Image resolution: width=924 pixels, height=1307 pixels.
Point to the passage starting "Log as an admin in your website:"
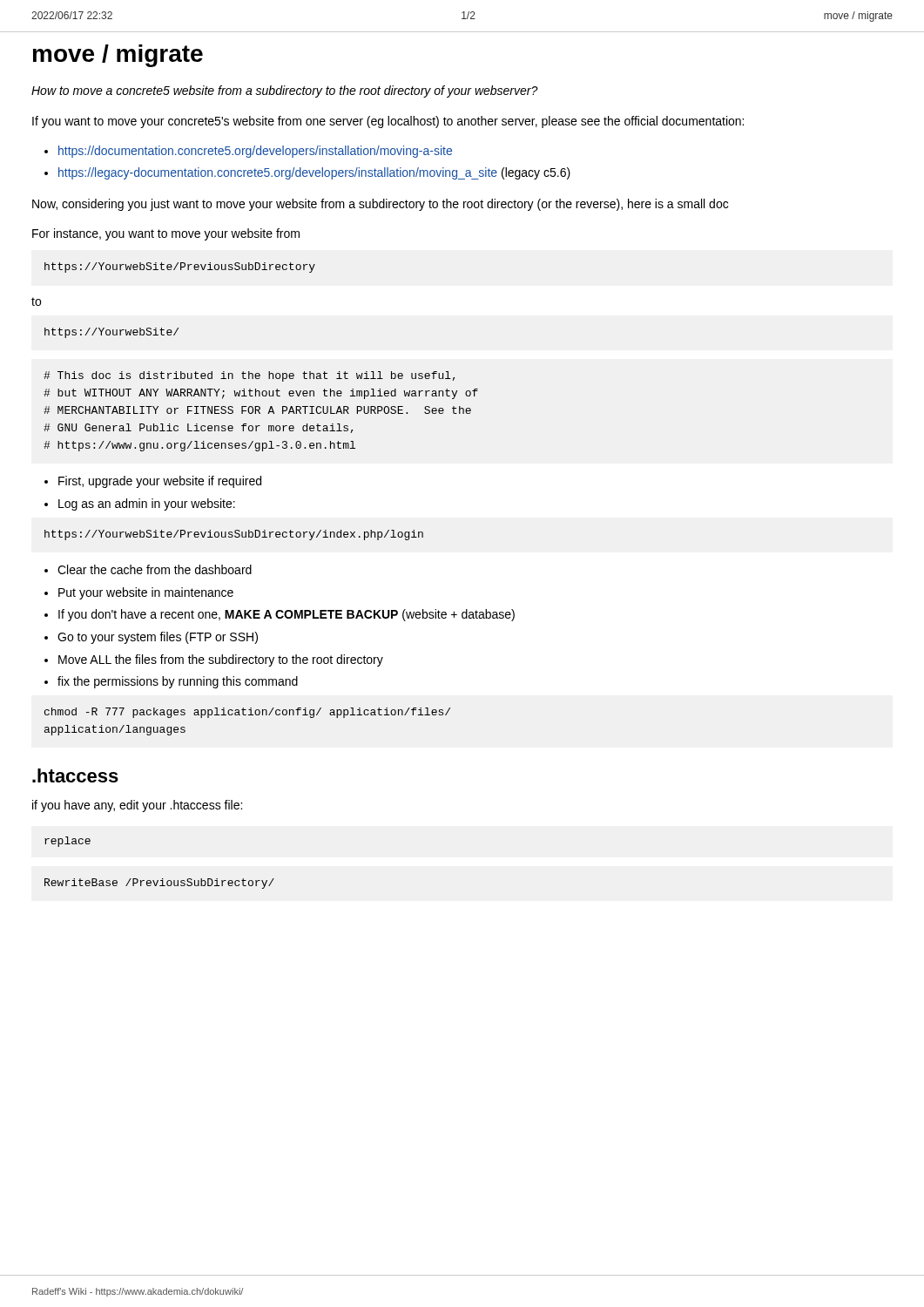point(147,505)
